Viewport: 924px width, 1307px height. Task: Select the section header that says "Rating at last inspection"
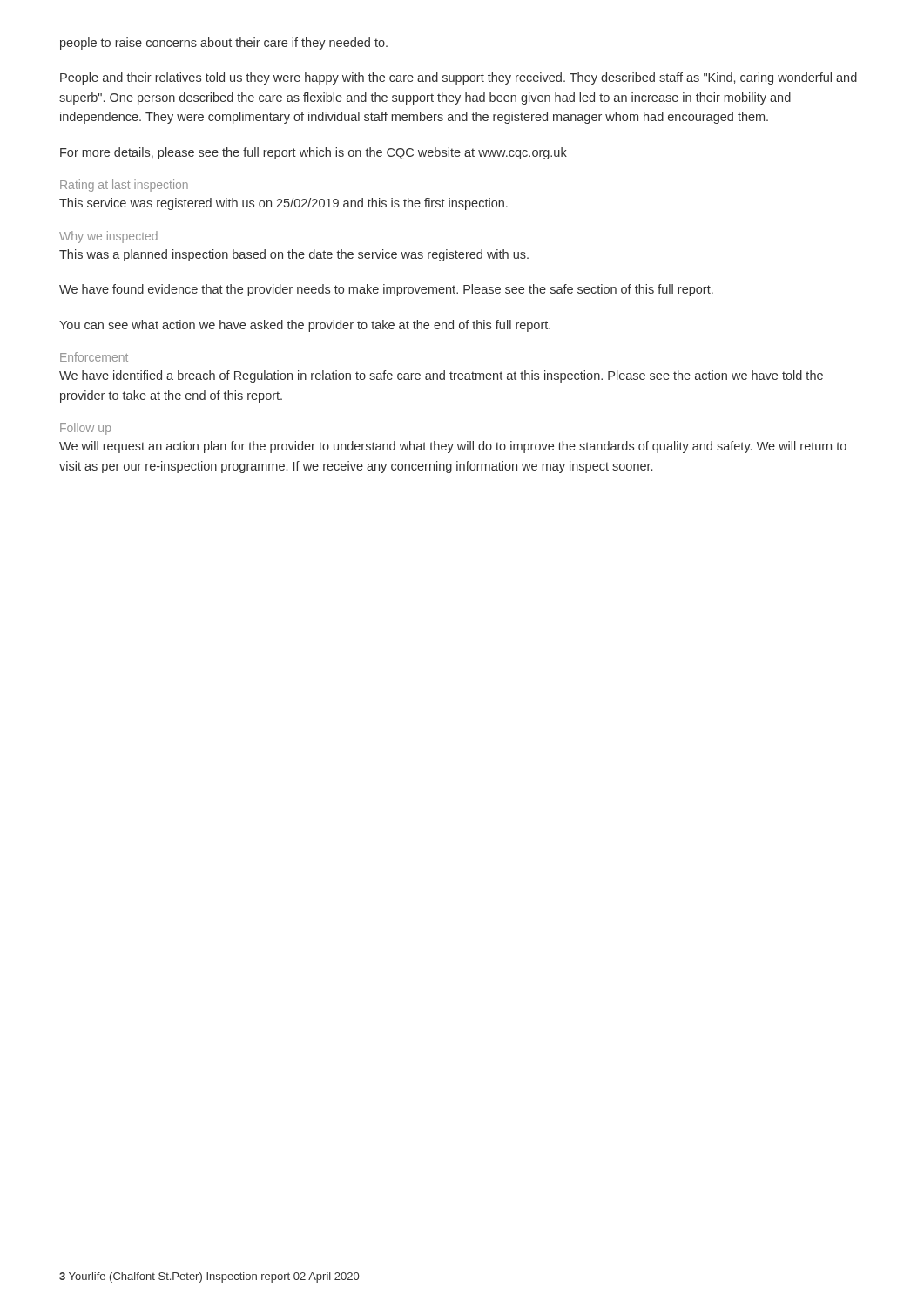(124, 185)
